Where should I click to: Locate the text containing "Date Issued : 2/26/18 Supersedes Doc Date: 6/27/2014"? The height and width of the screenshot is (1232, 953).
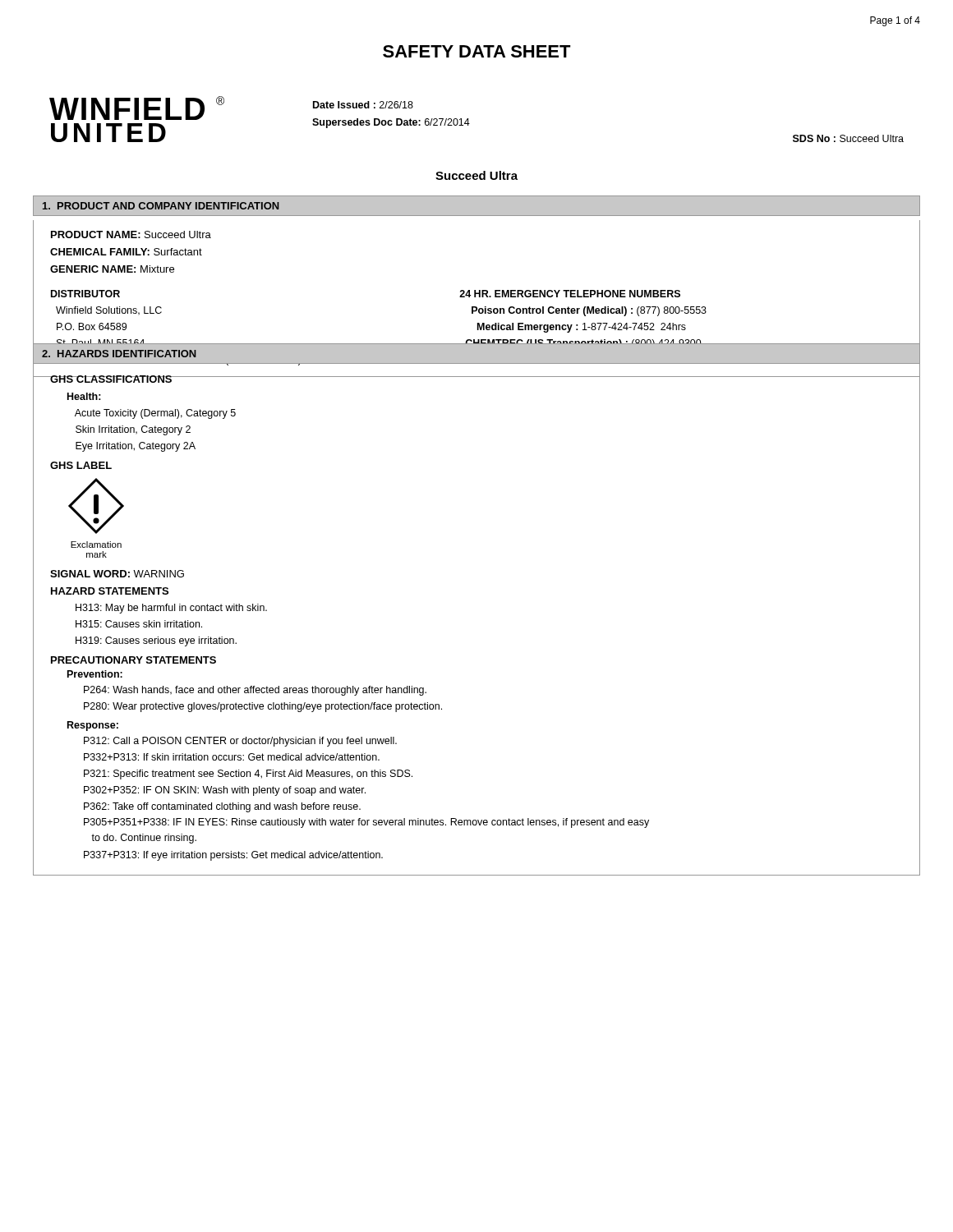(x=391, y=114)
